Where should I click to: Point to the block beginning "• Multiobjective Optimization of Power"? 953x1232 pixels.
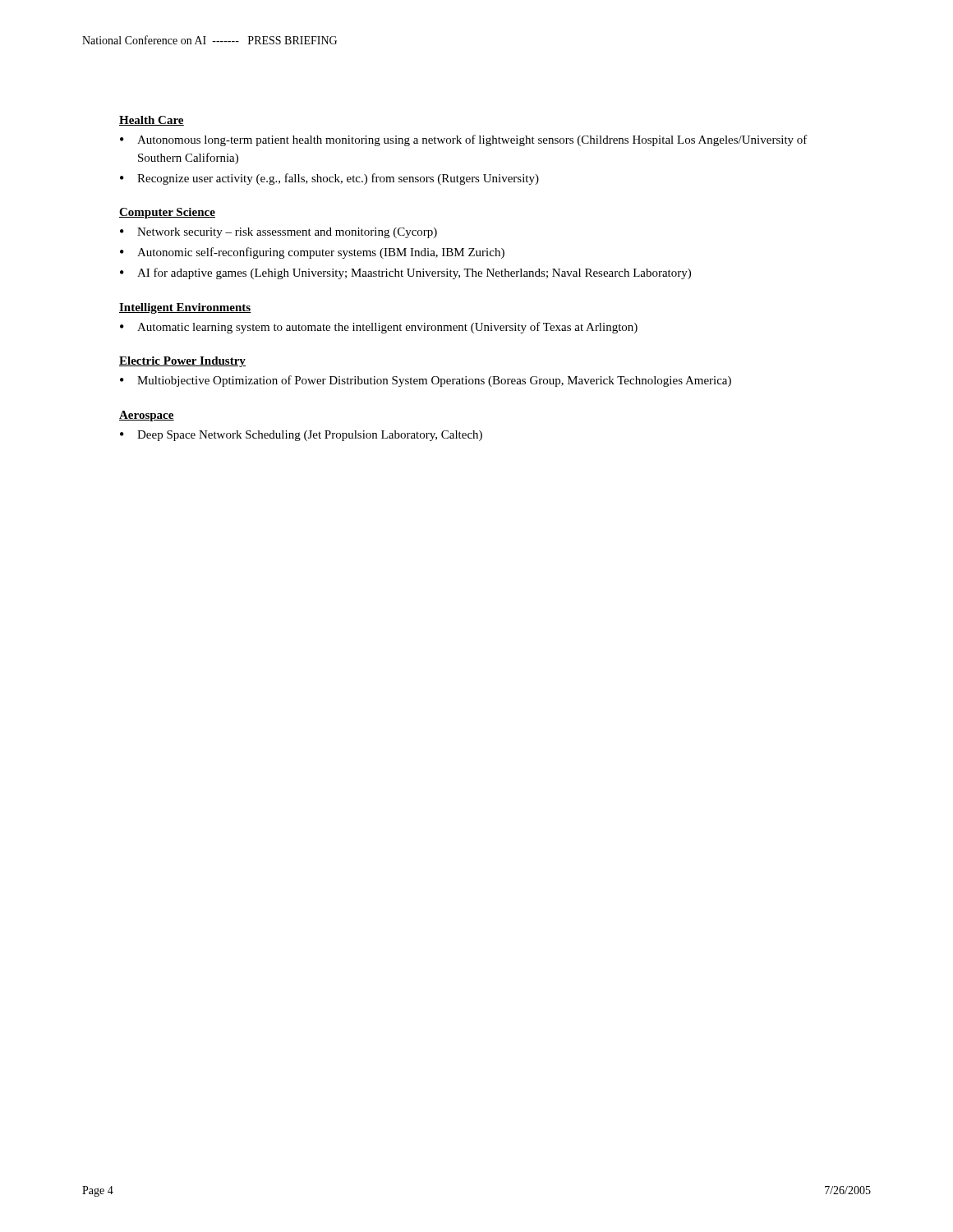483,381
